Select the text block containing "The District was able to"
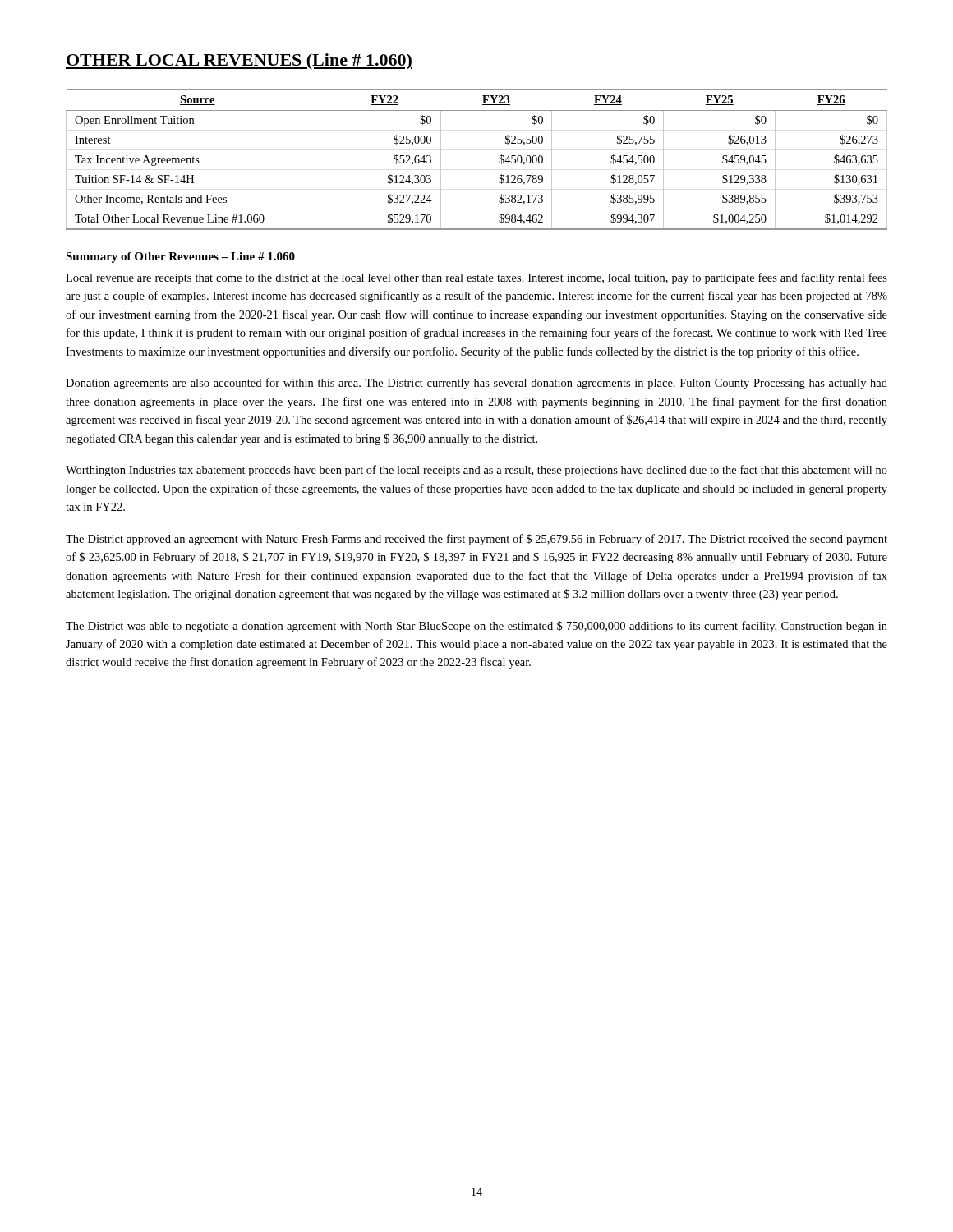The image size is (953, 1232). click(476, 644)
